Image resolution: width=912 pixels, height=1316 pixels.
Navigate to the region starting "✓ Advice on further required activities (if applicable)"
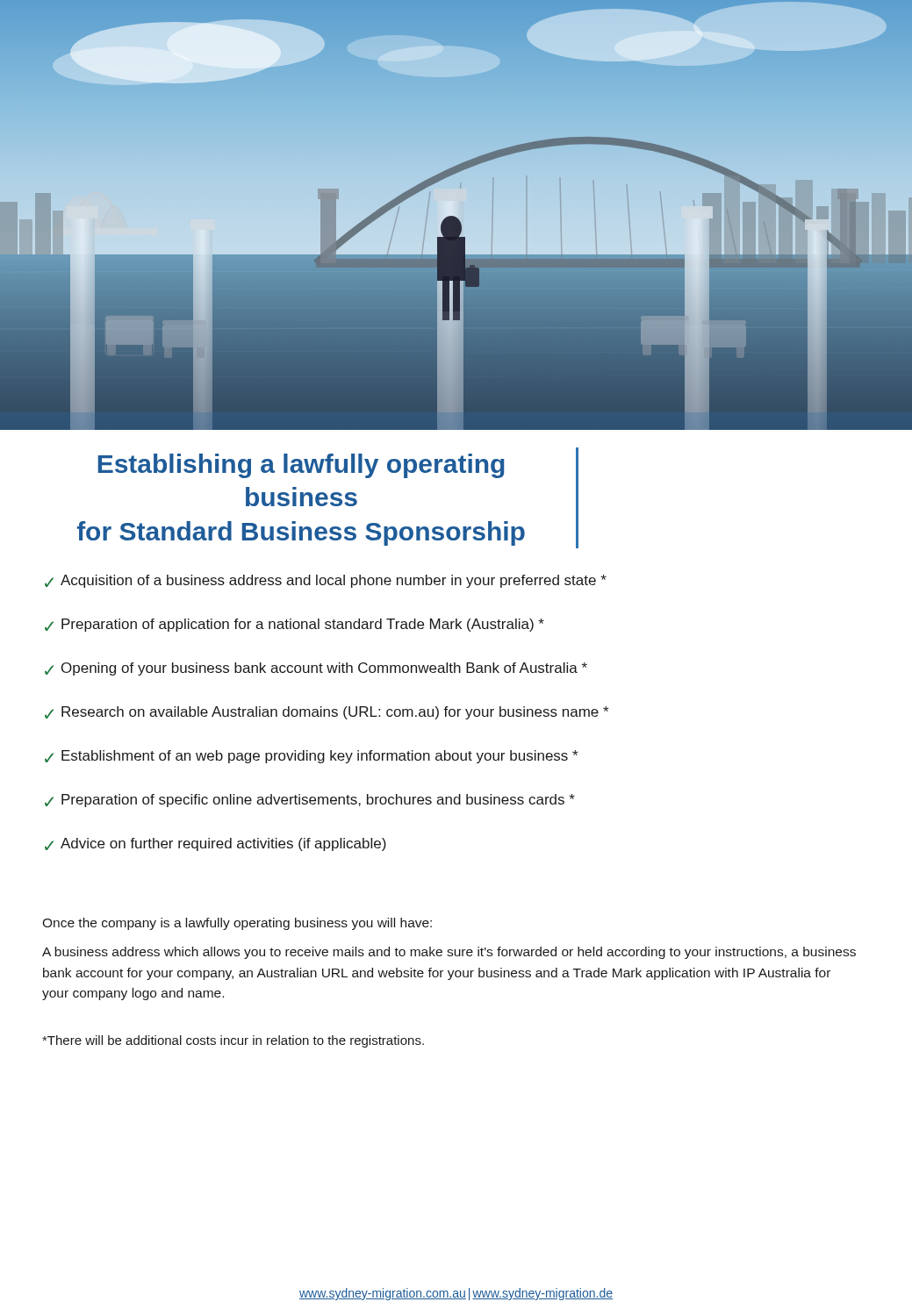coord(214,846)
